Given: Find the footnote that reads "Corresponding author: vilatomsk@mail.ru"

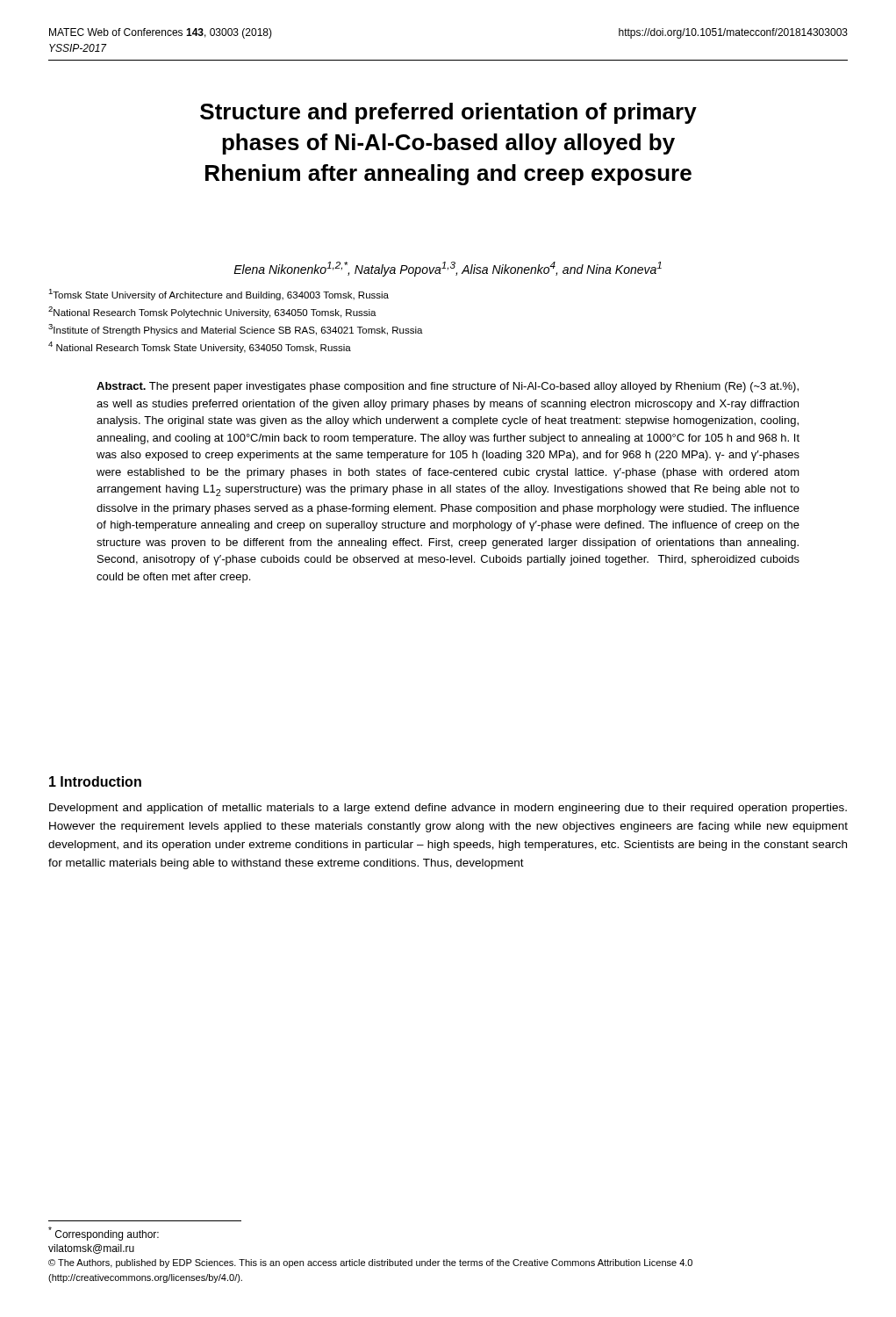Looking at the screenshot, I should pyautogui.click(x=104, y=1240).
